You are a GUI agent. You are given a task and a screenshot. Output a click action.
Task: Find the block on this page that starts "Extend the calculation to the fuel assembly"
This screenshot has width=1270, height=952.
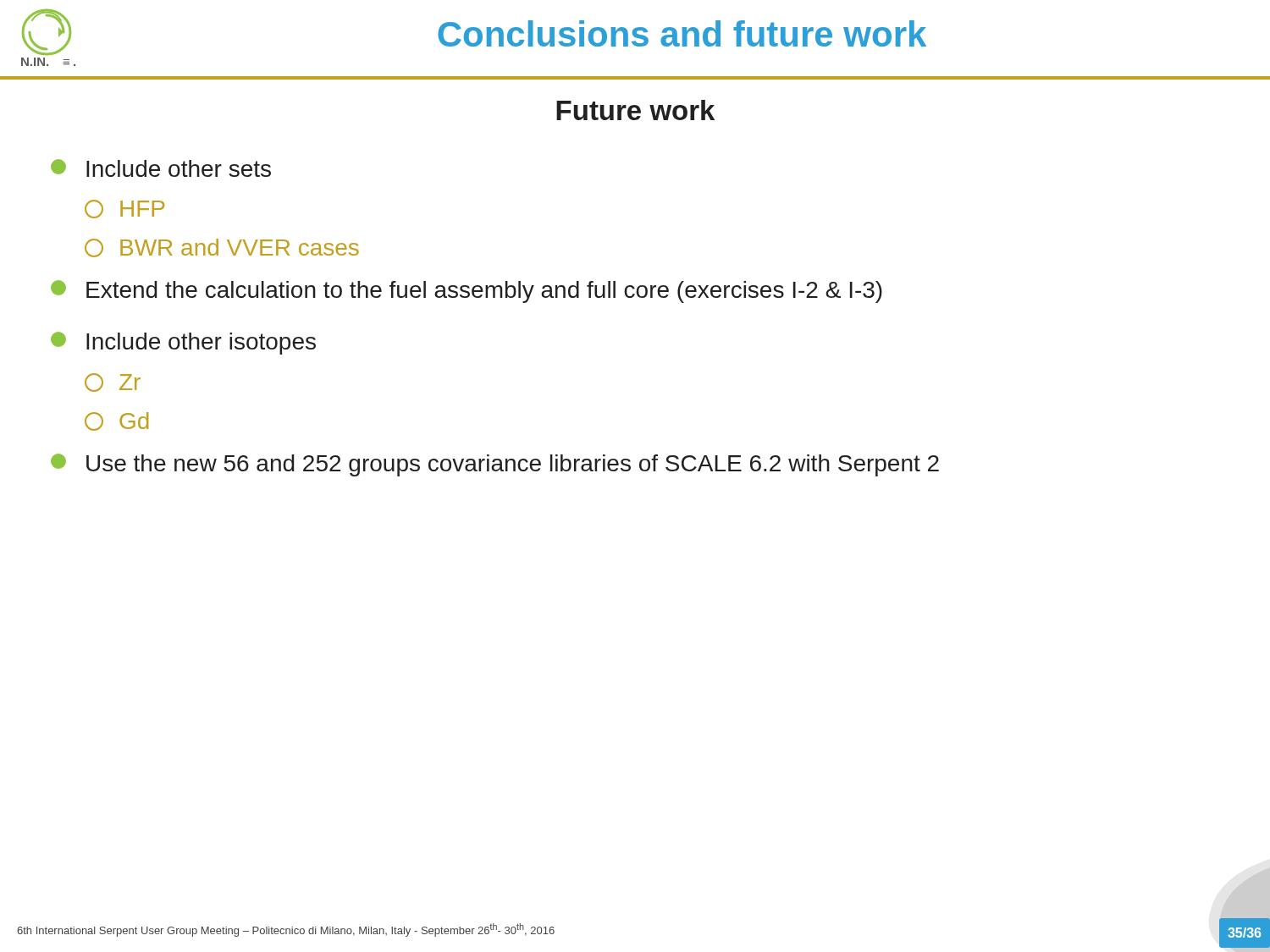click(x=467, y=290)
